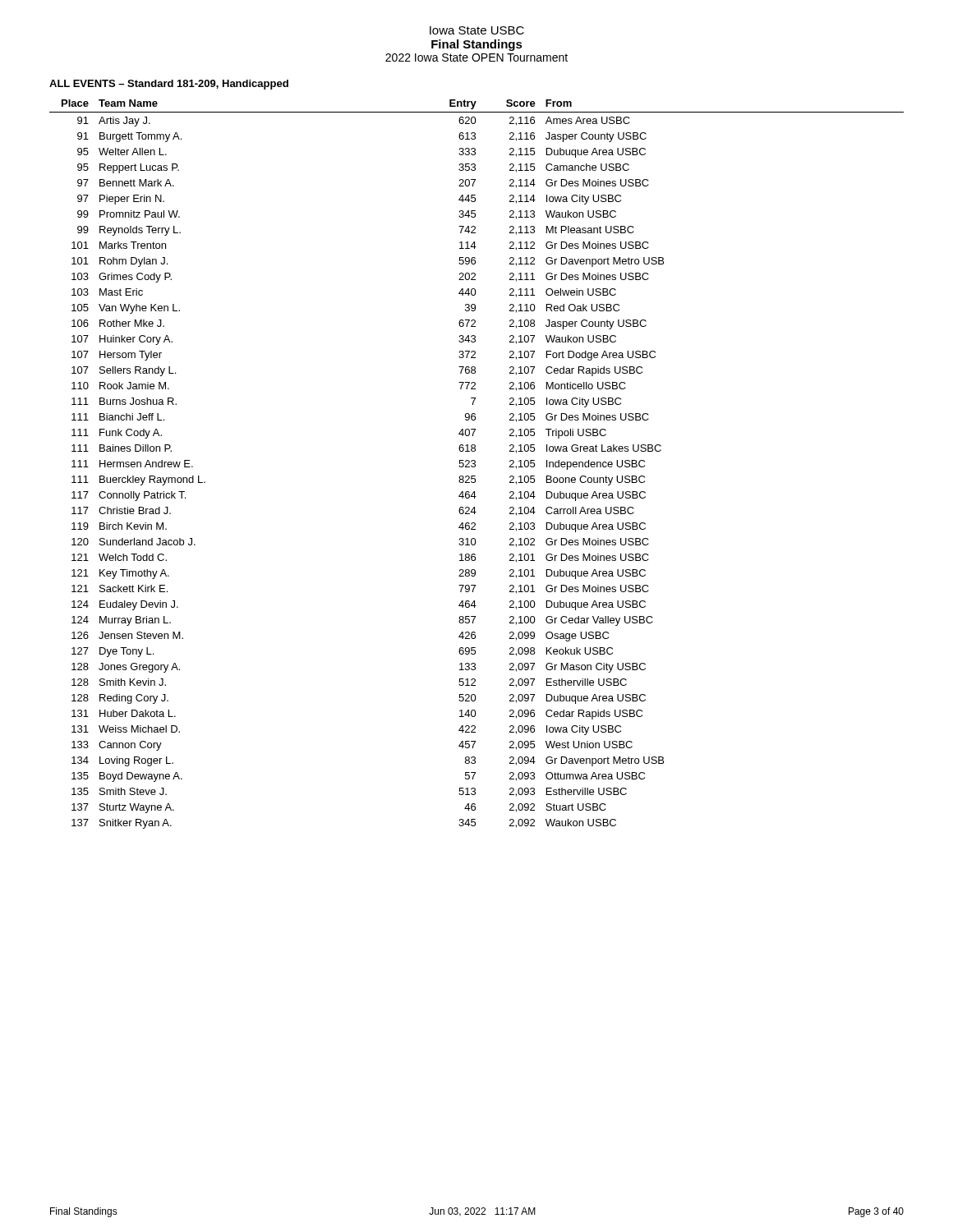This screenshot has width=953, height=1232.
Task: Point to the element starting "ALL EVENTS – Standard 181-209, Handicapped"
Action: point(169,83)
